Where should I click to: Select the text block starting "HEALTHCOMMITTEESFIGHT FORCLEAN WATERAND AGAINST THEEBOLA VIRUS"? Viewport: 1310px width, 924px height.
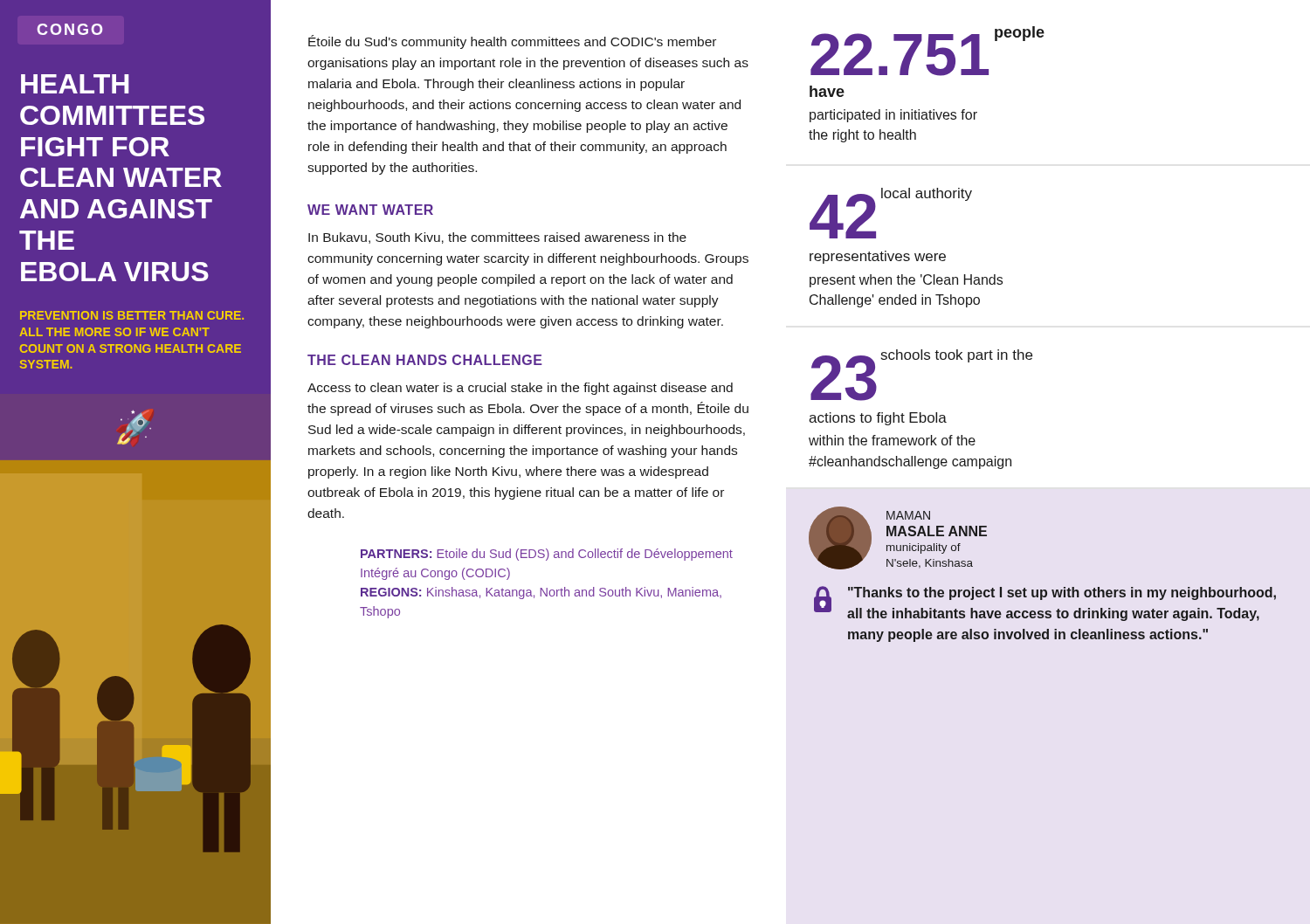click(121, 178)
